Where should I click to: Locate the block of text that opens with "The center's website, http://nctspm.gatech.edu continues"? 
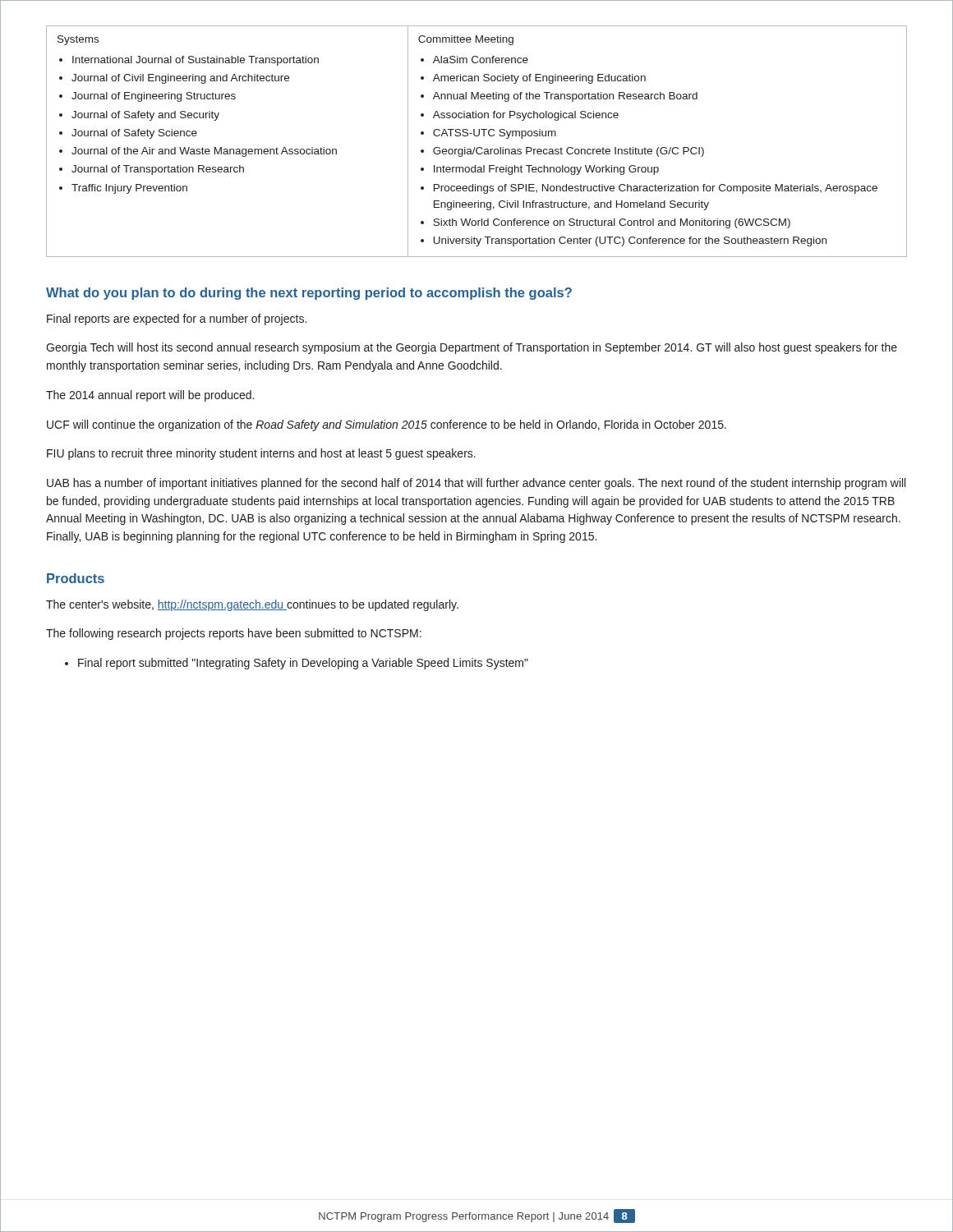click(x=253, y=604)
